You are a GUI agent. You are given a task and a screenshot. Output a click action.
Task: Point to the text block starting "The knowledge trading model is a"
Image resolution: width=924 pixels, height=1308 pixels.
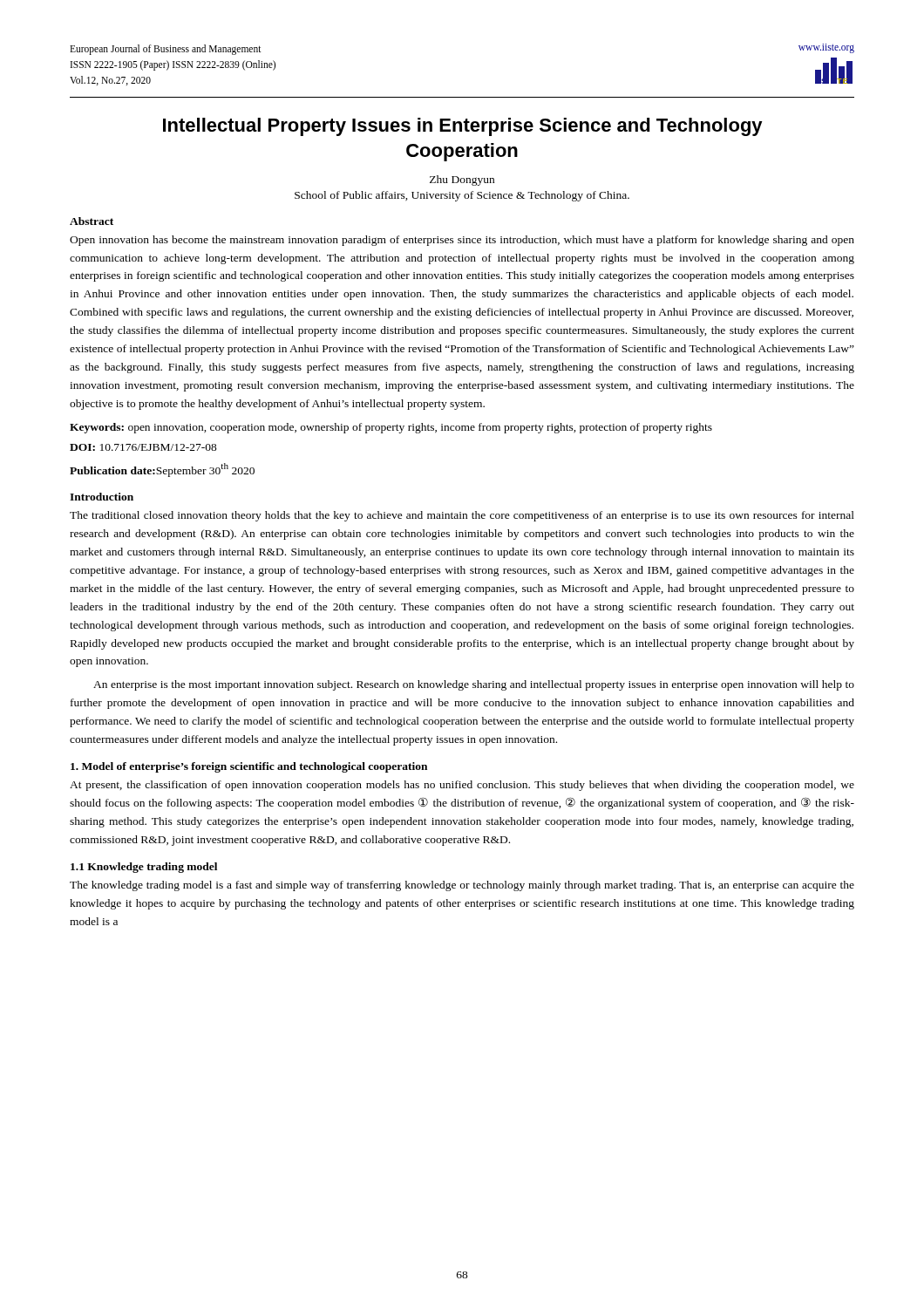point(462,903)
